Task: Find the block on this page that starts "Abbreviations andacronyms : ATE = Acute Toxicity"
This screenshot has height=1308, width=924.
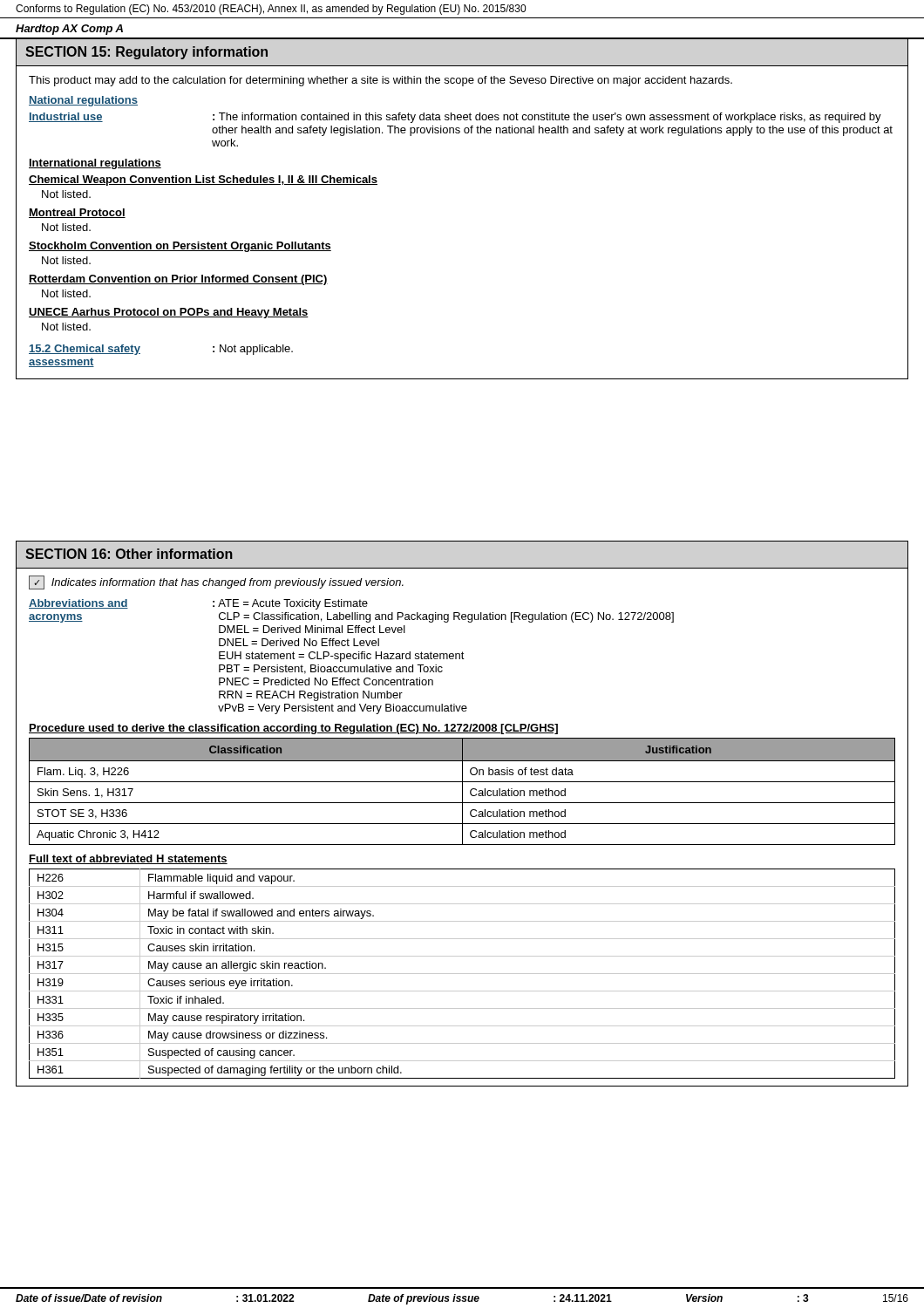Action: point(462,655)
